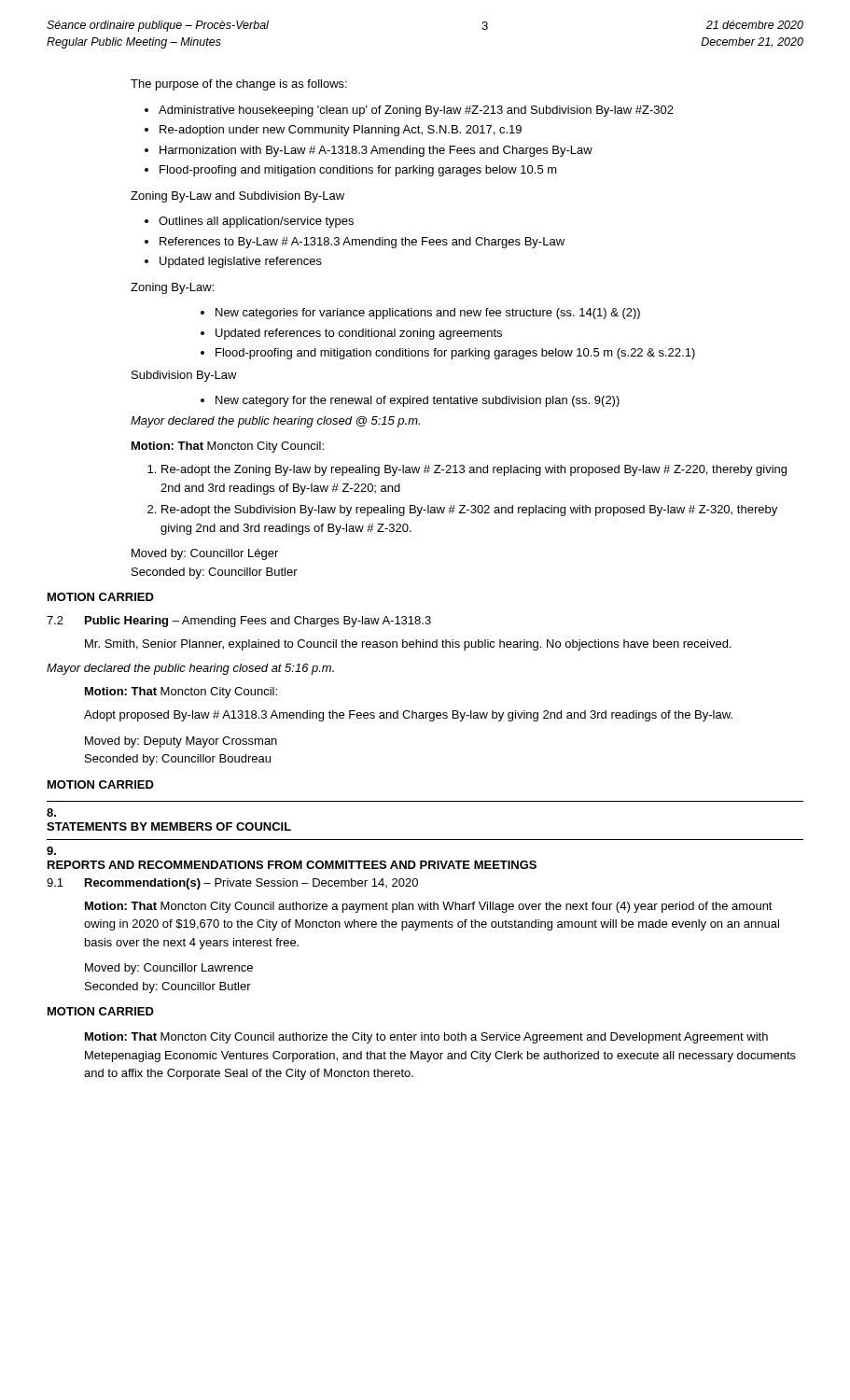
Task: Point to "Zoning By-Law and Subdivision By-Law"
Action: click(237, 195)
